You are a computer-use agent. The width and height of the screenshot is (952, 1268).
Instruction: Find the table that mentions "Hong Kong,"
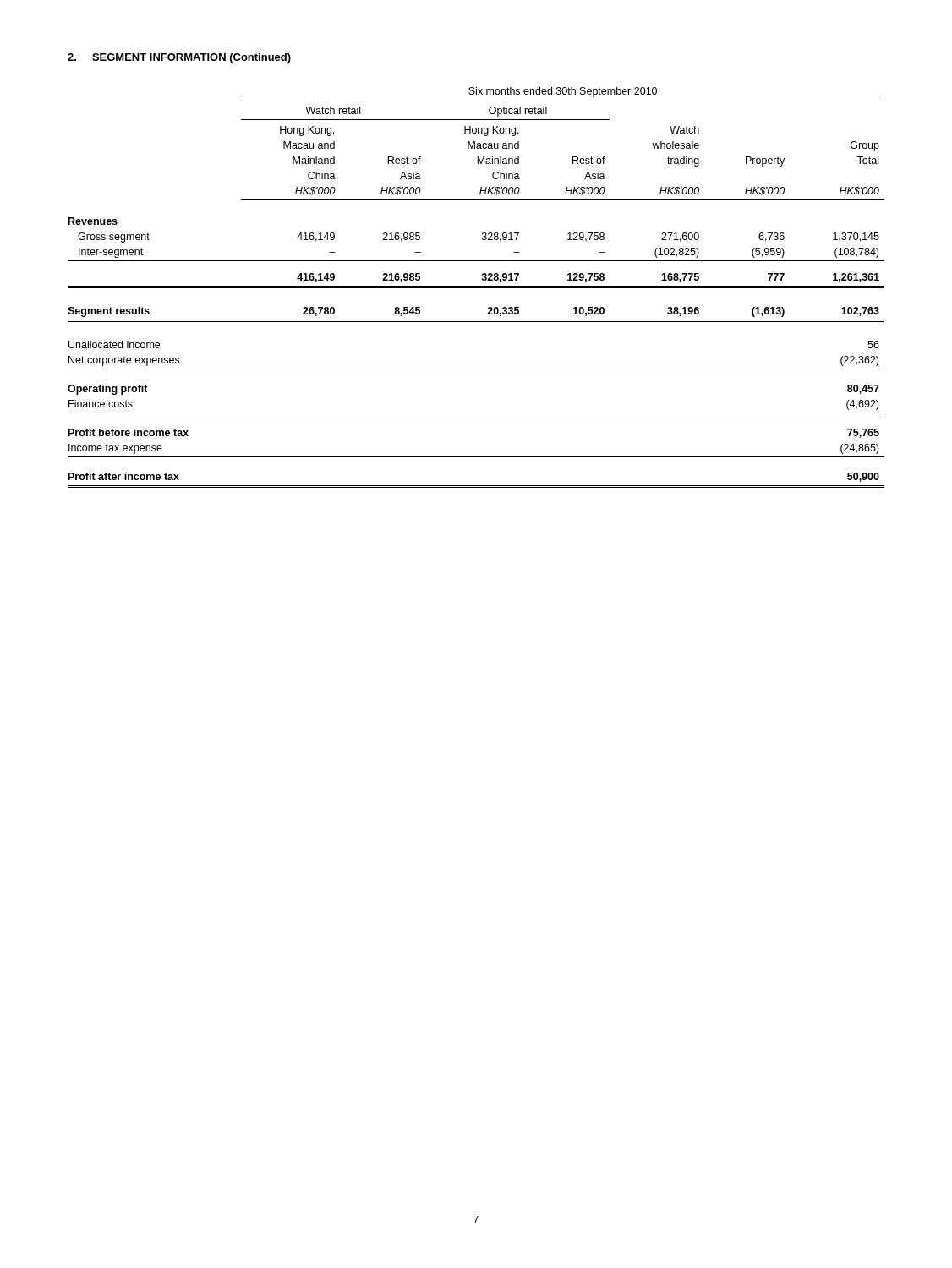click(476, 286)
